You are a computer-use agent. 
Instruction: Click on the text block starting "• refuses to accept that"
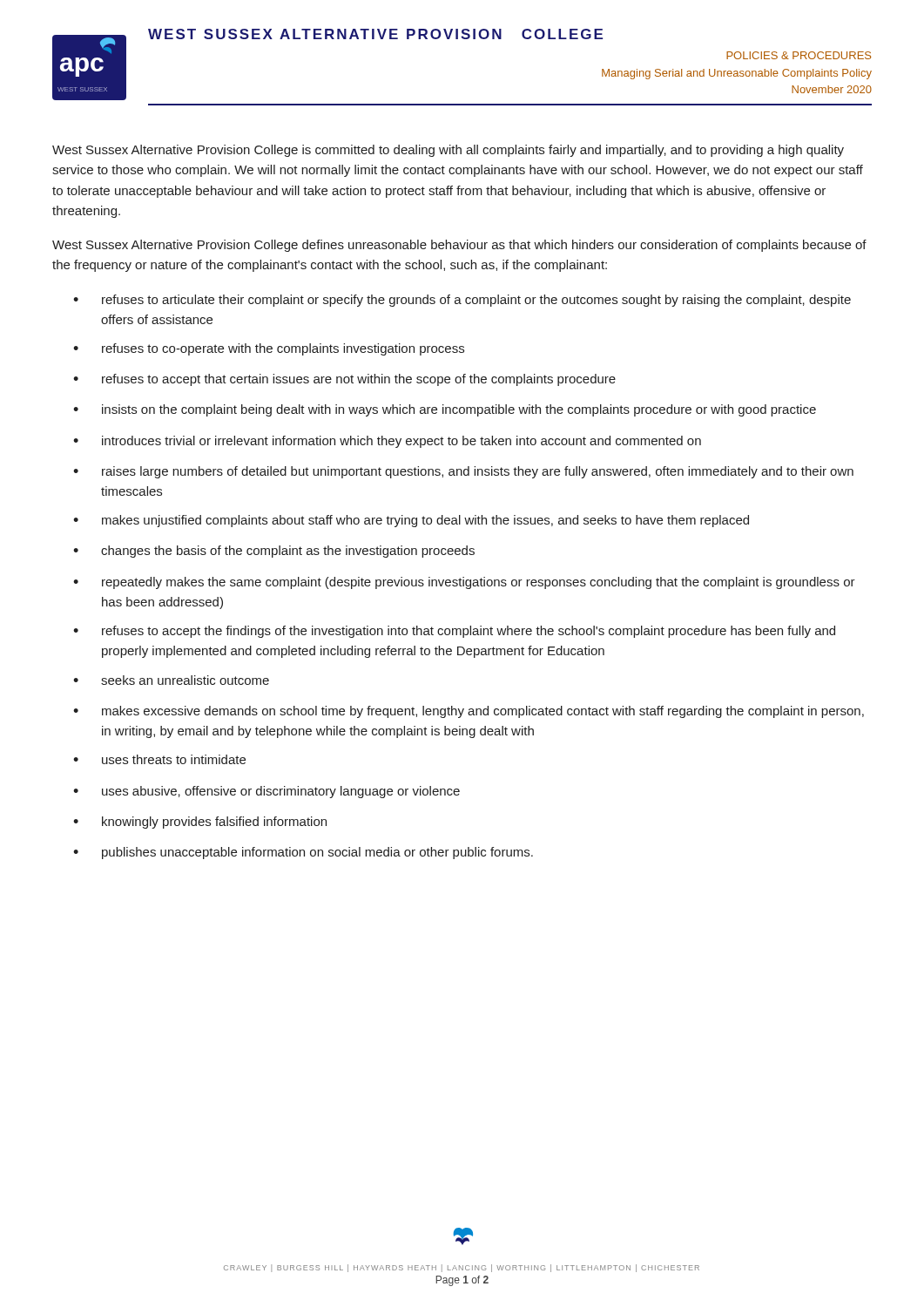click(472, 380)
